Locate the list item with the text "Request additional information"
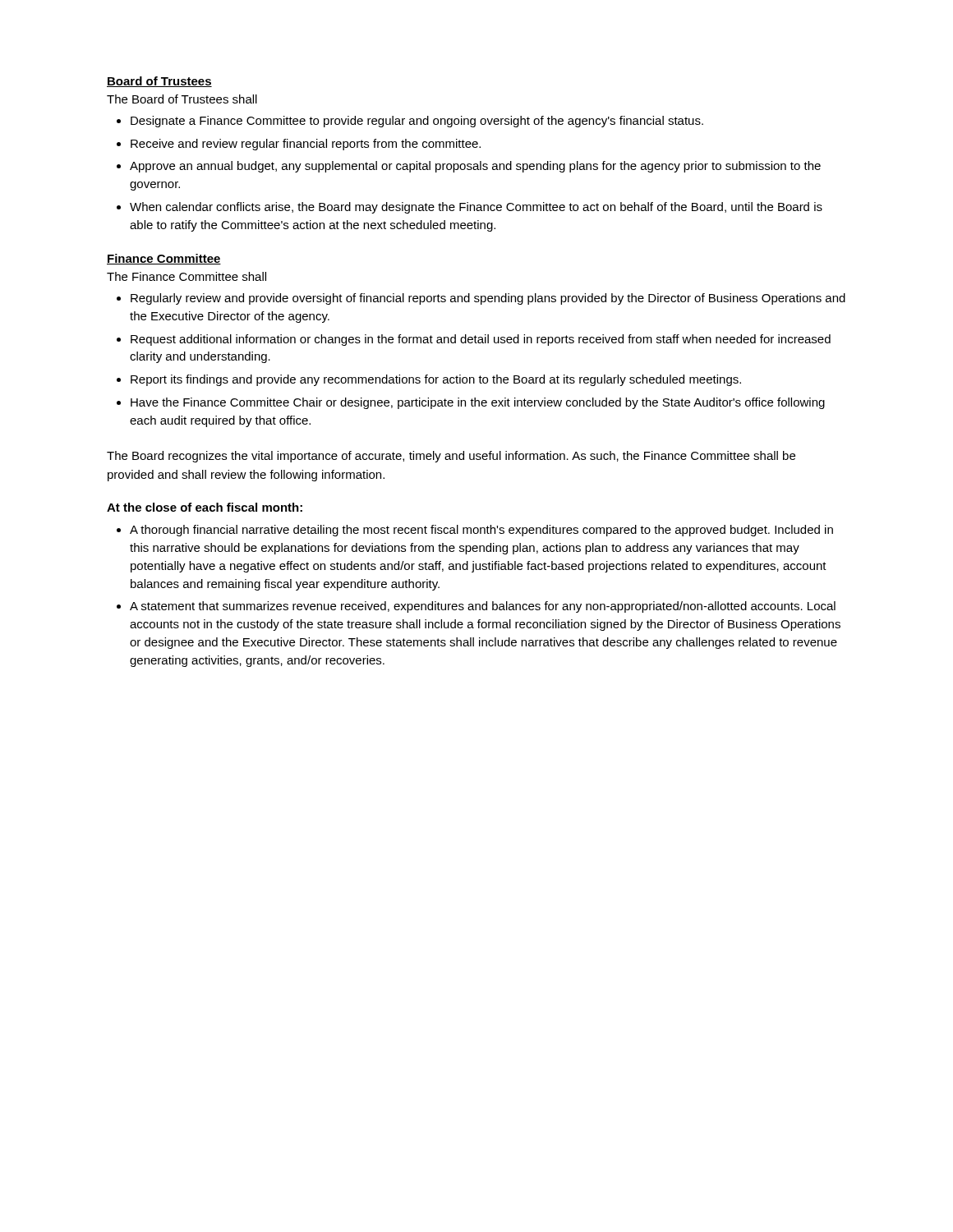The width and height of the screenshot is (953, 1232). [x=480, y=347]
